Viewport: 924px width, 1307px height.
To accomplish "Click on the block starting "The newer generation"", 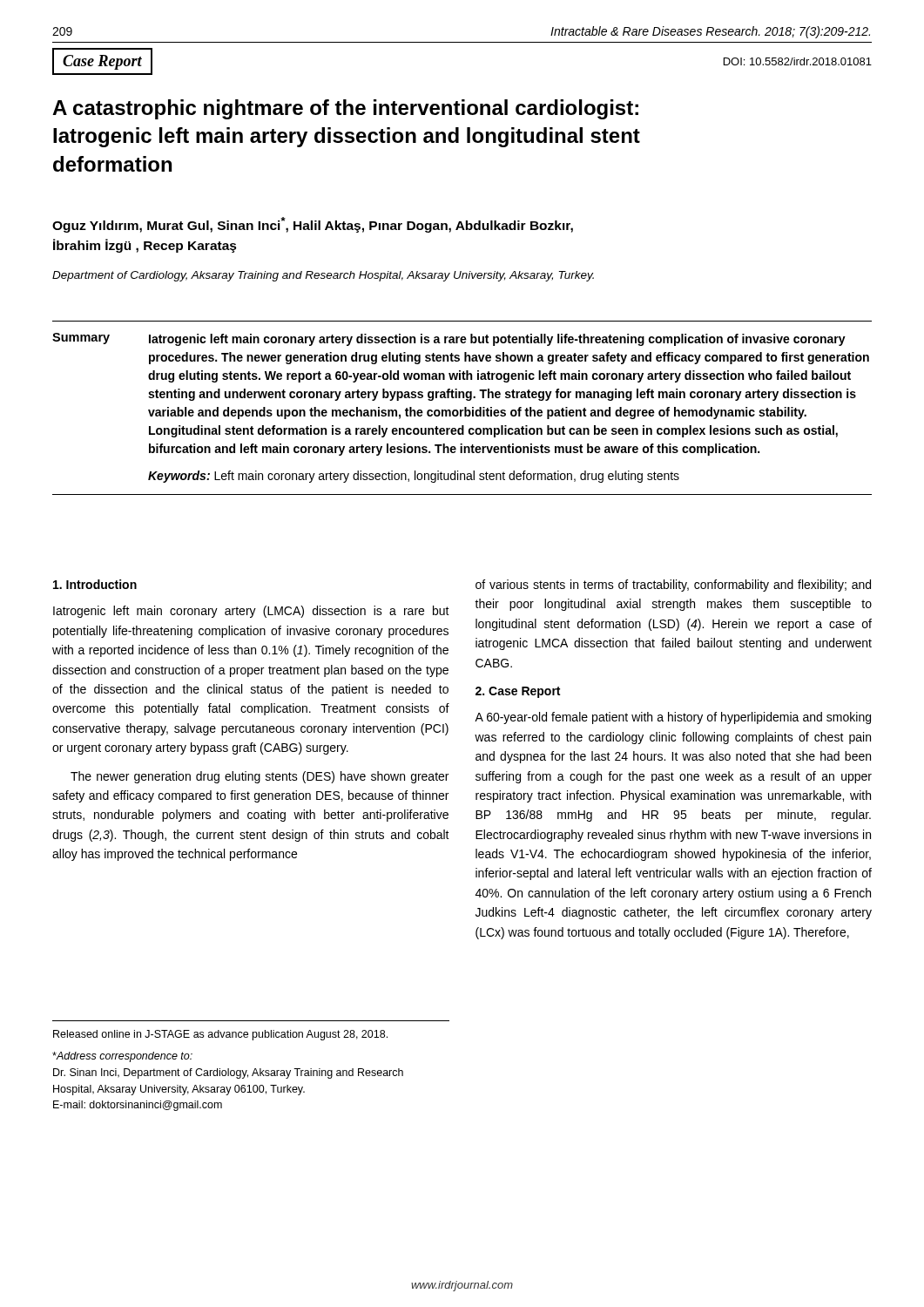I will [251, 815].
